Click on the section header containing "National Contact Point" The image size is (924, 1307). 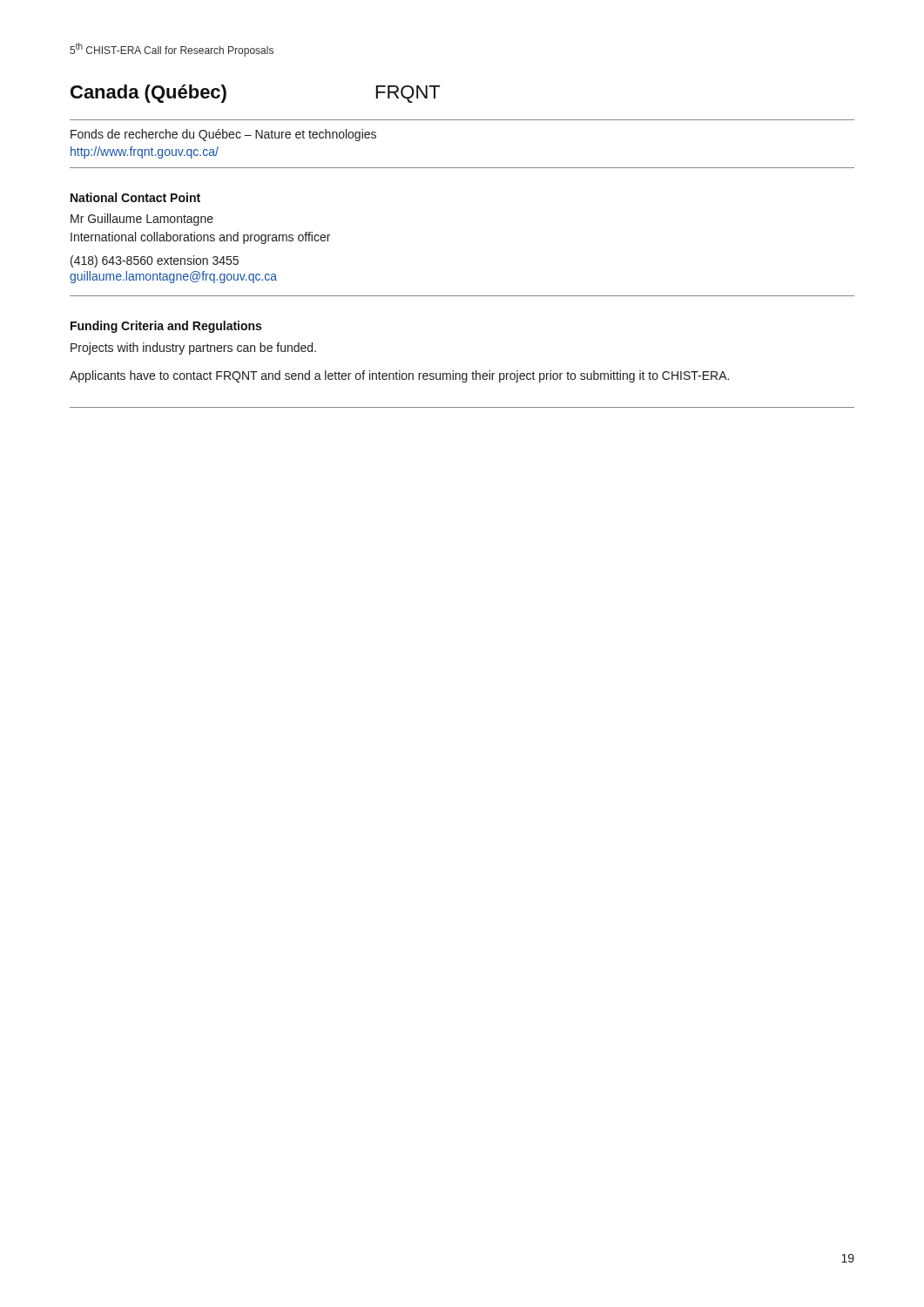point(135,198)
